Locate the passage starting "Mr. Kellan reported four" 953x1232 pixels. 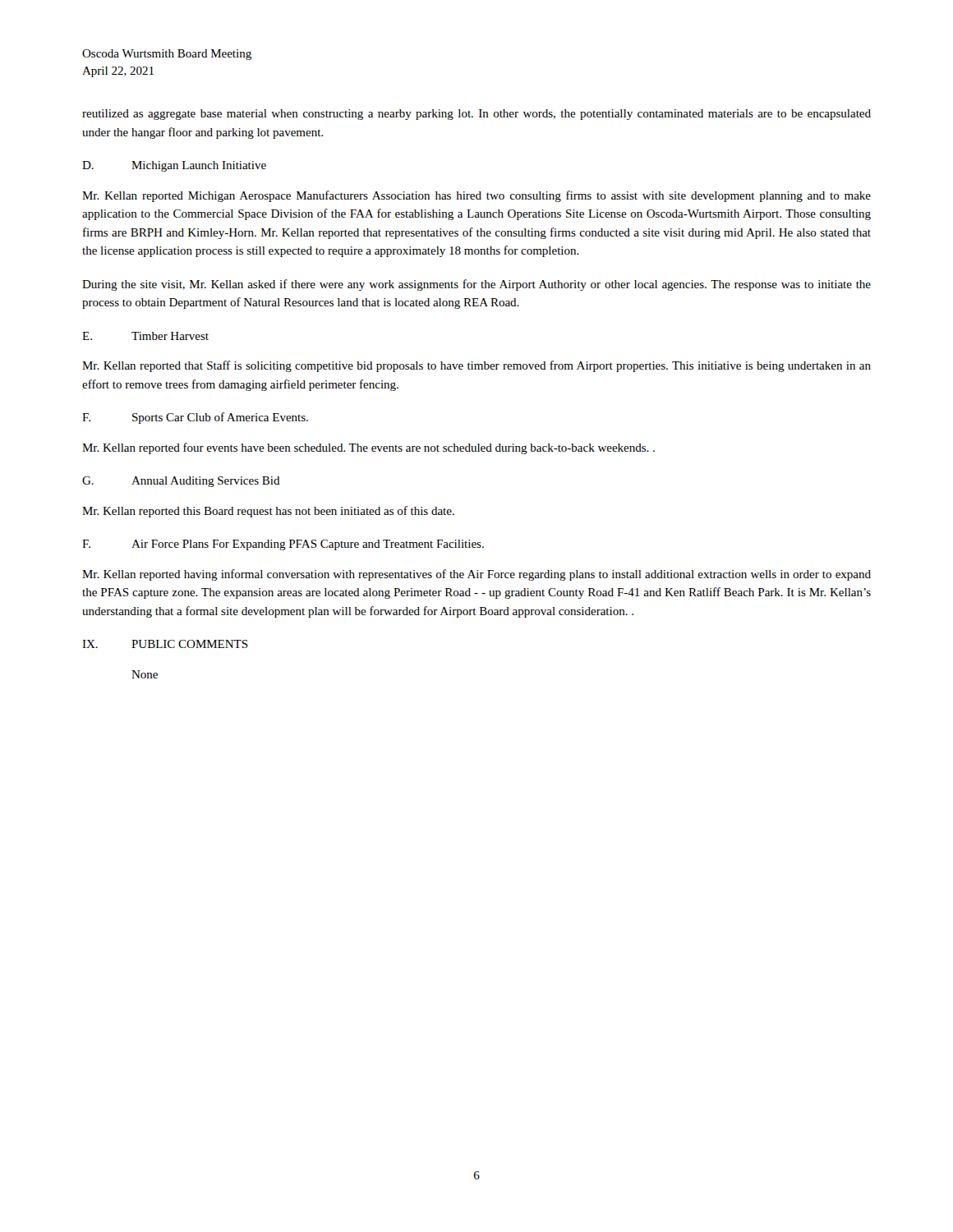click(369, 447)
